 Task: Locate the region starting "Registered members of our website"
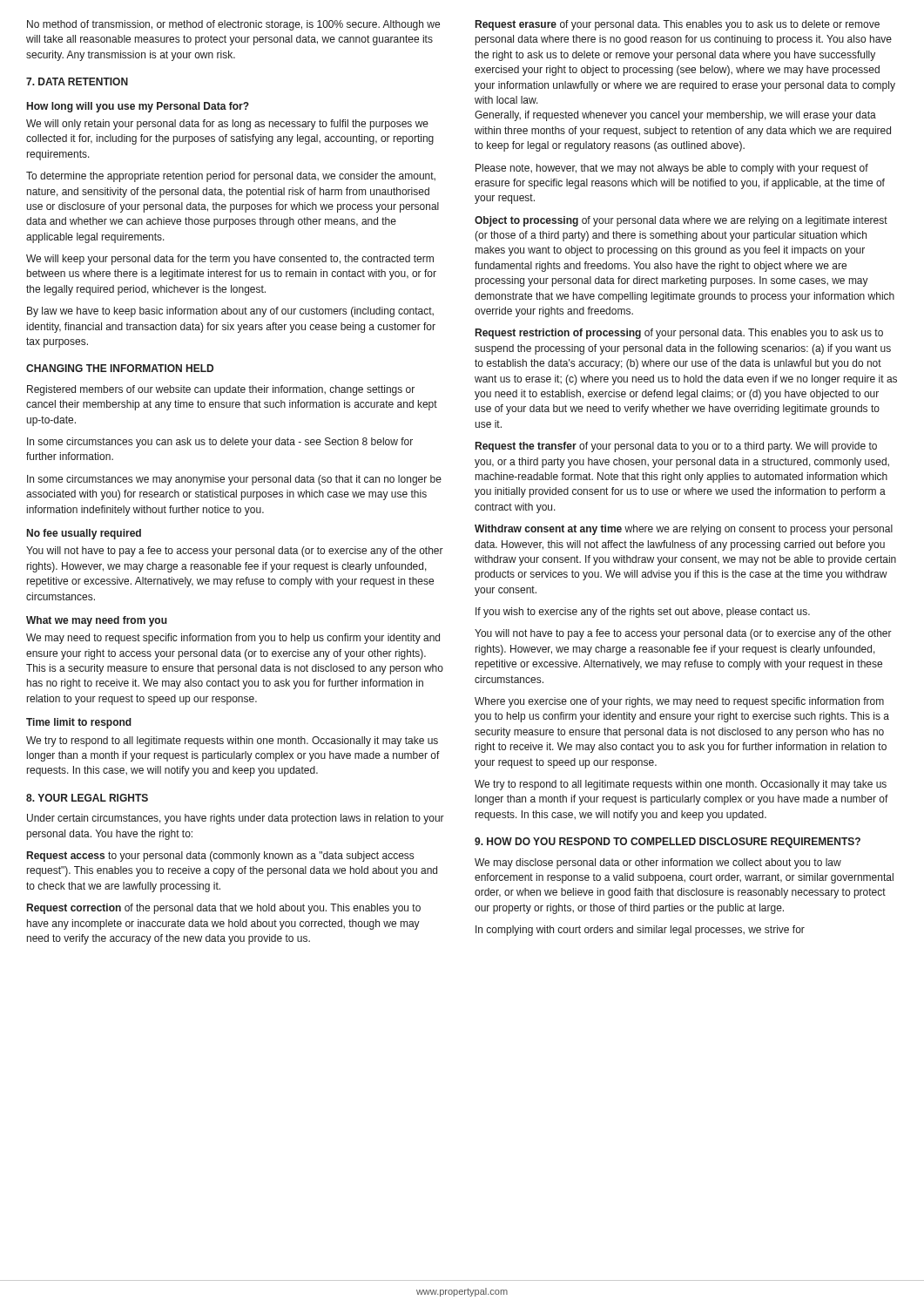click(235, 405)
